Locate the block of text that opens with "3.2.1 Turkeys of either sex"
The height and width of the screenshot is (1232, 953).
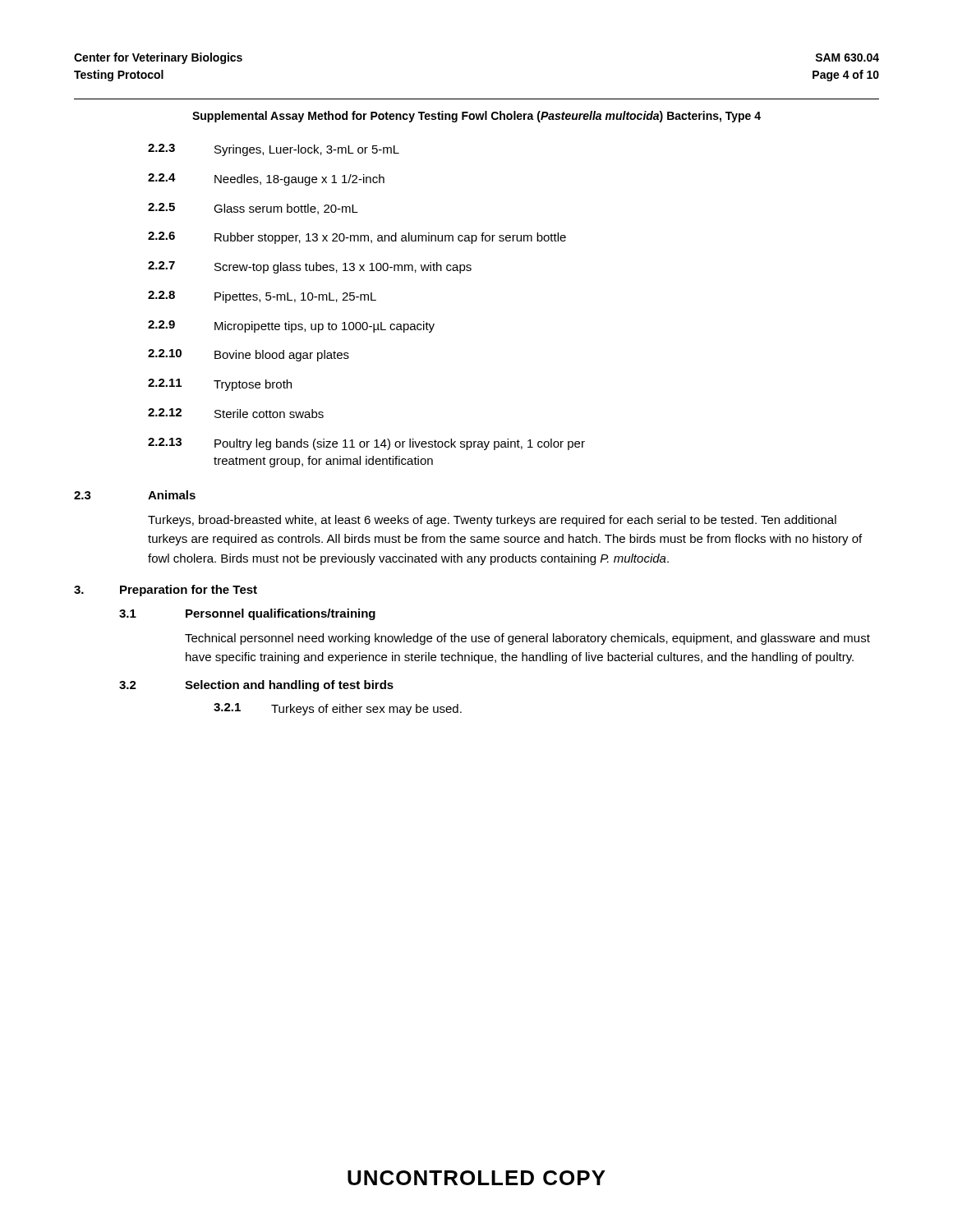coord(338,709)
